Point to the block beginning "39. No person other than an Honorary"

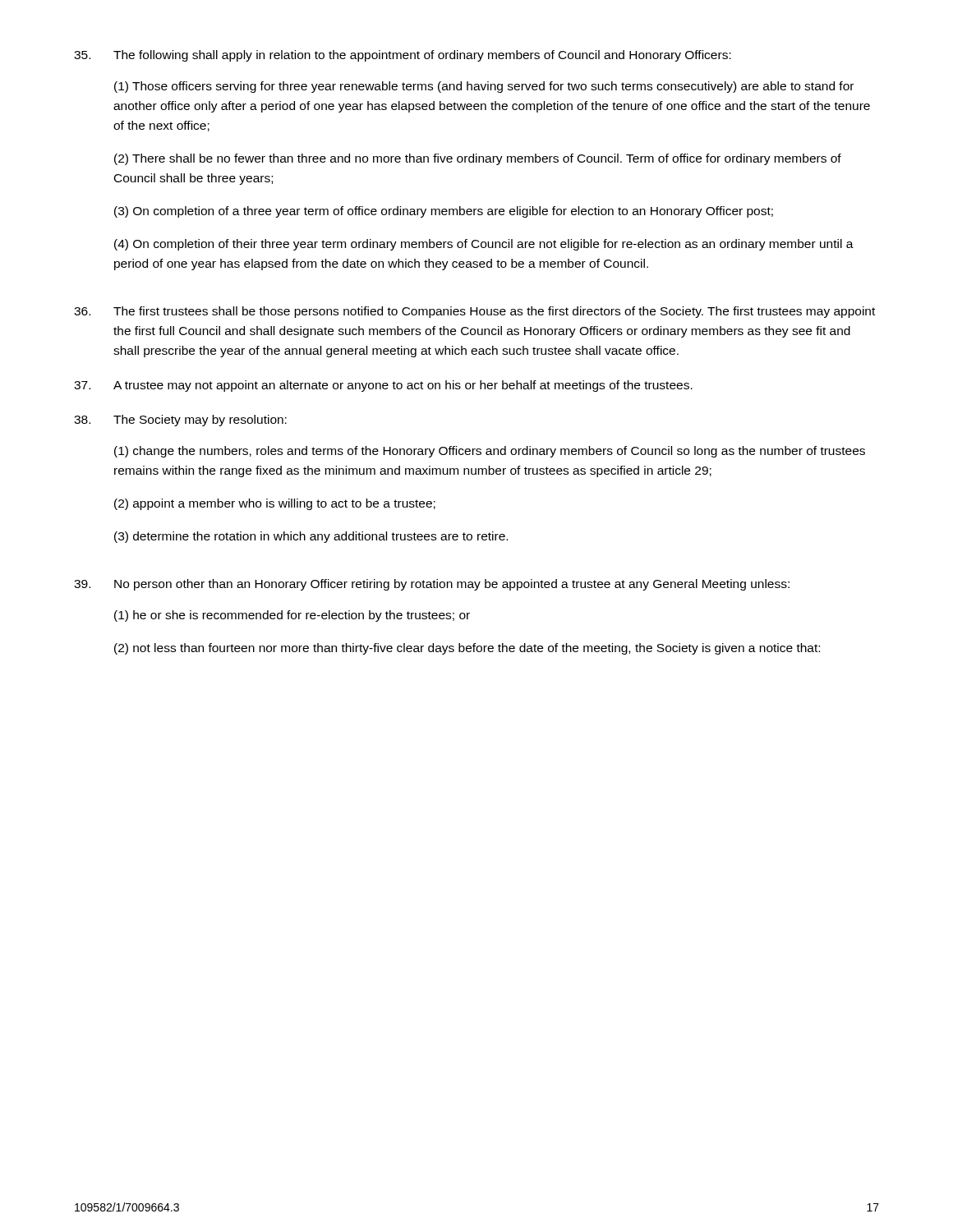[x=476, y=623]
